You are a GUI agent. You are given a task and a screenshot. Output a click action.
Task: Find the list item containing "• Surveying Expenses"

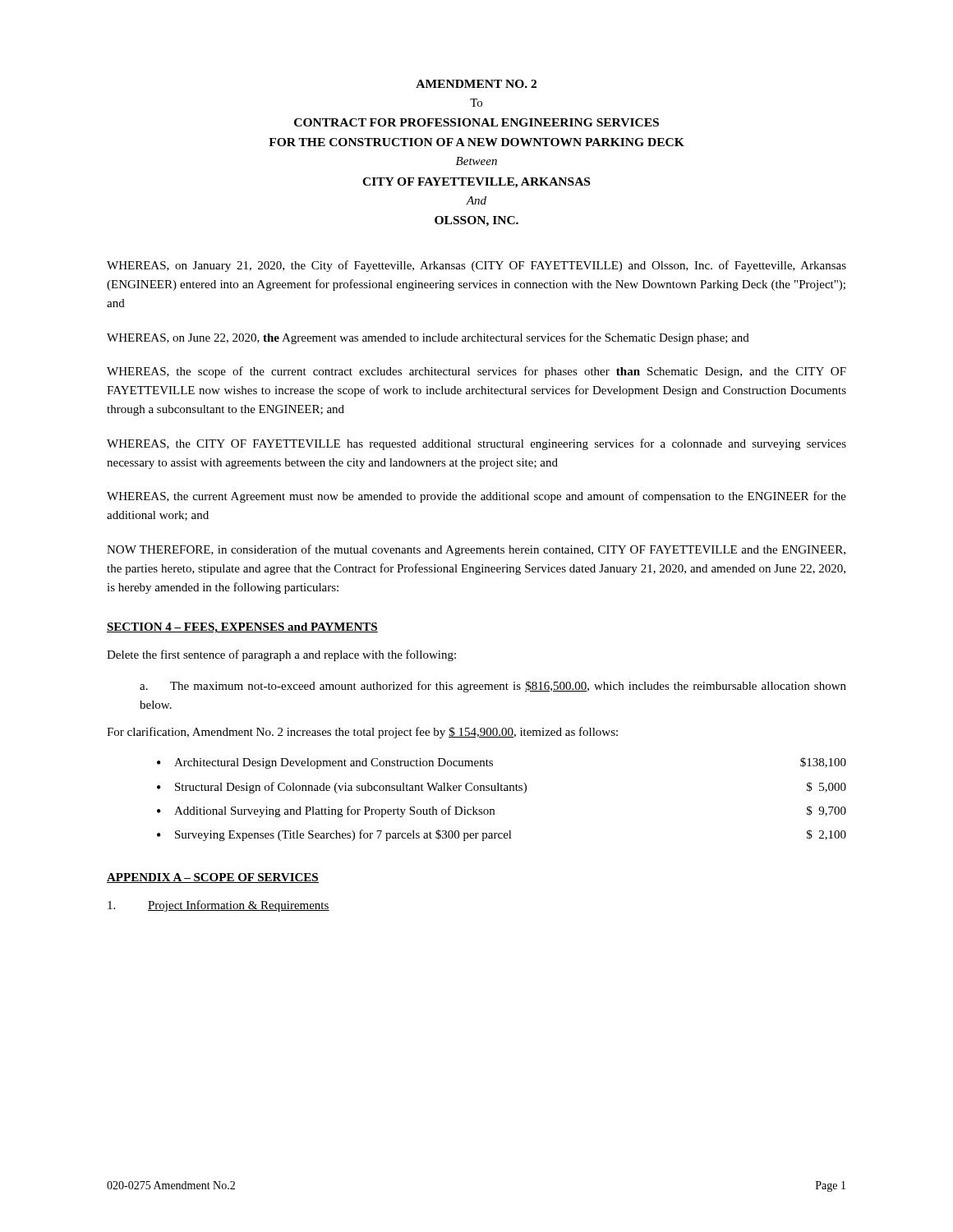click(501, 836)
